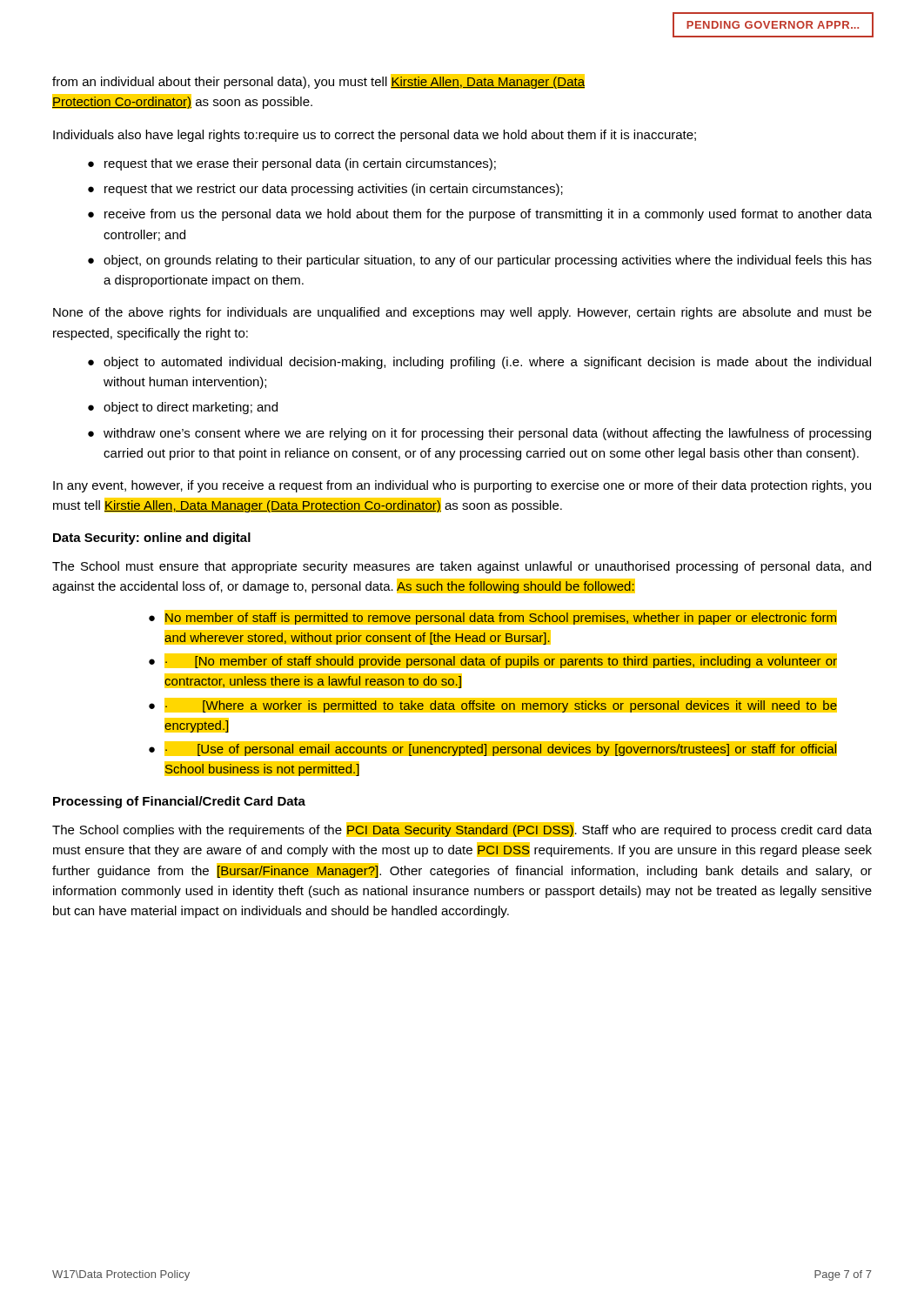Select the text starting "● · [No member of"

point(492,671)
